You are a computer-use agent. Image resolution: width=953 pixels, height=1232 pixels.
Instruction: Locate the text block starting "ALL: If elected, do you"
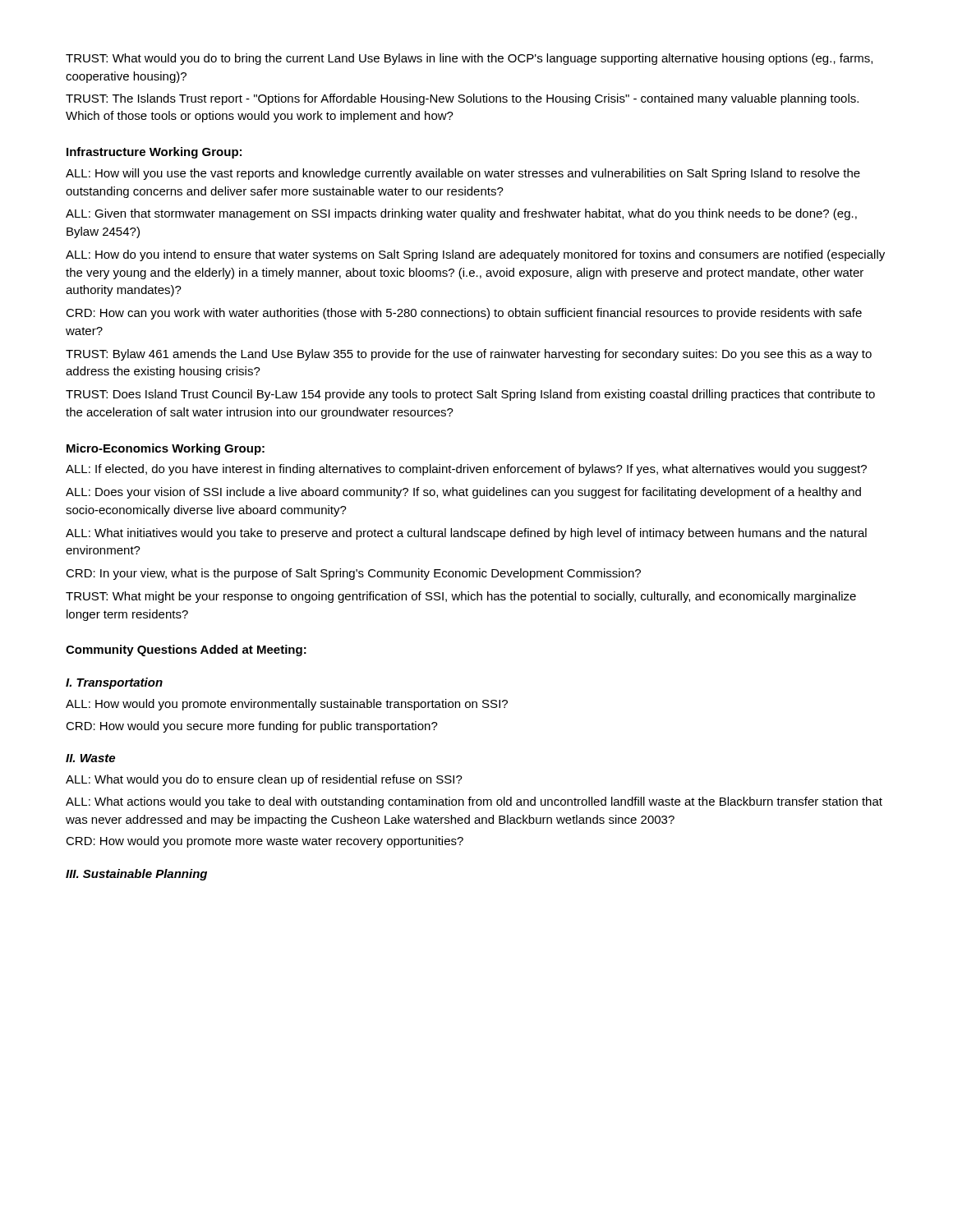tap(476, 469)
